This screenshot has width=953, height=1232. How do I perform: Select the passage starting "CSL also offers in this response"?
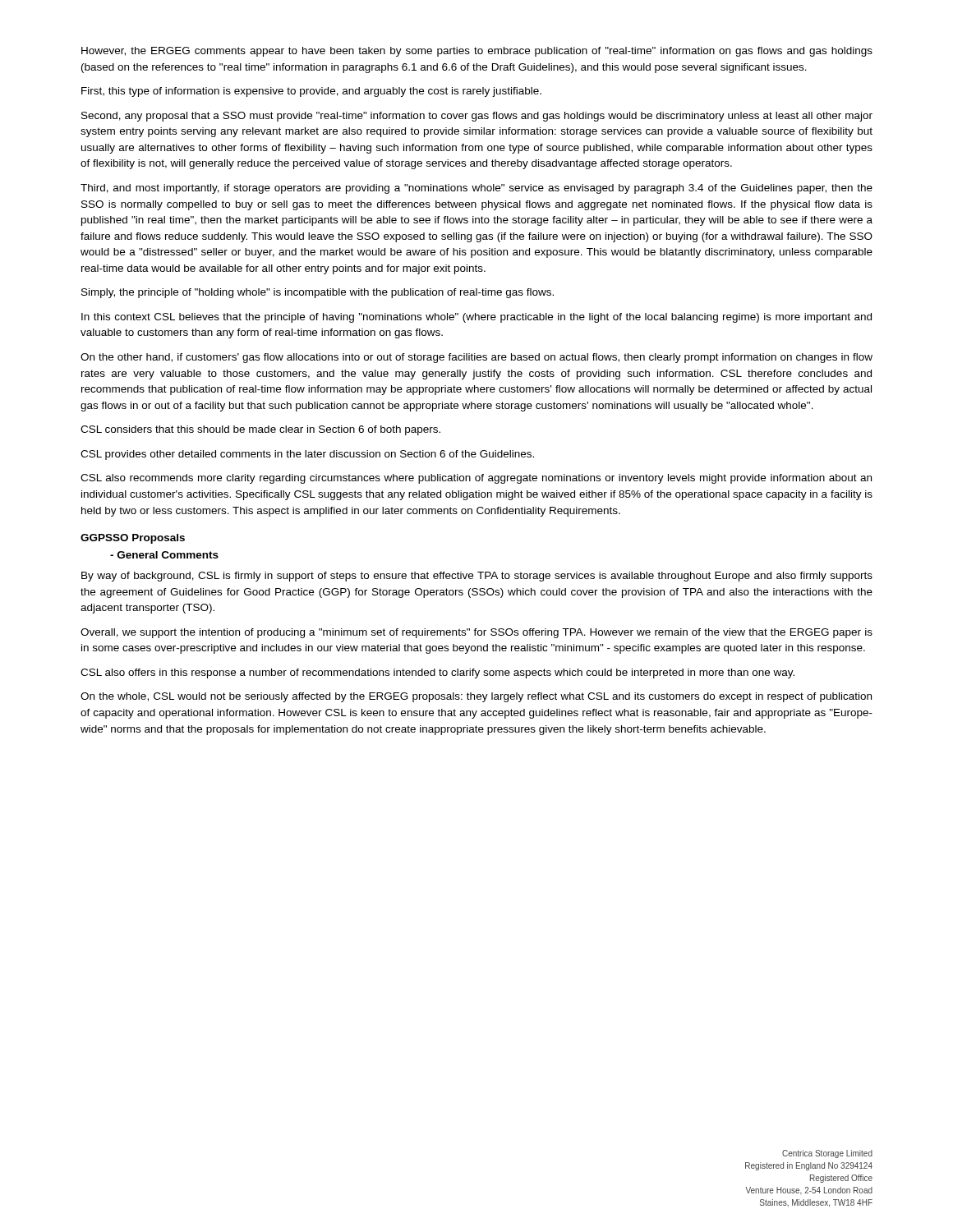[x=438, y=672]
